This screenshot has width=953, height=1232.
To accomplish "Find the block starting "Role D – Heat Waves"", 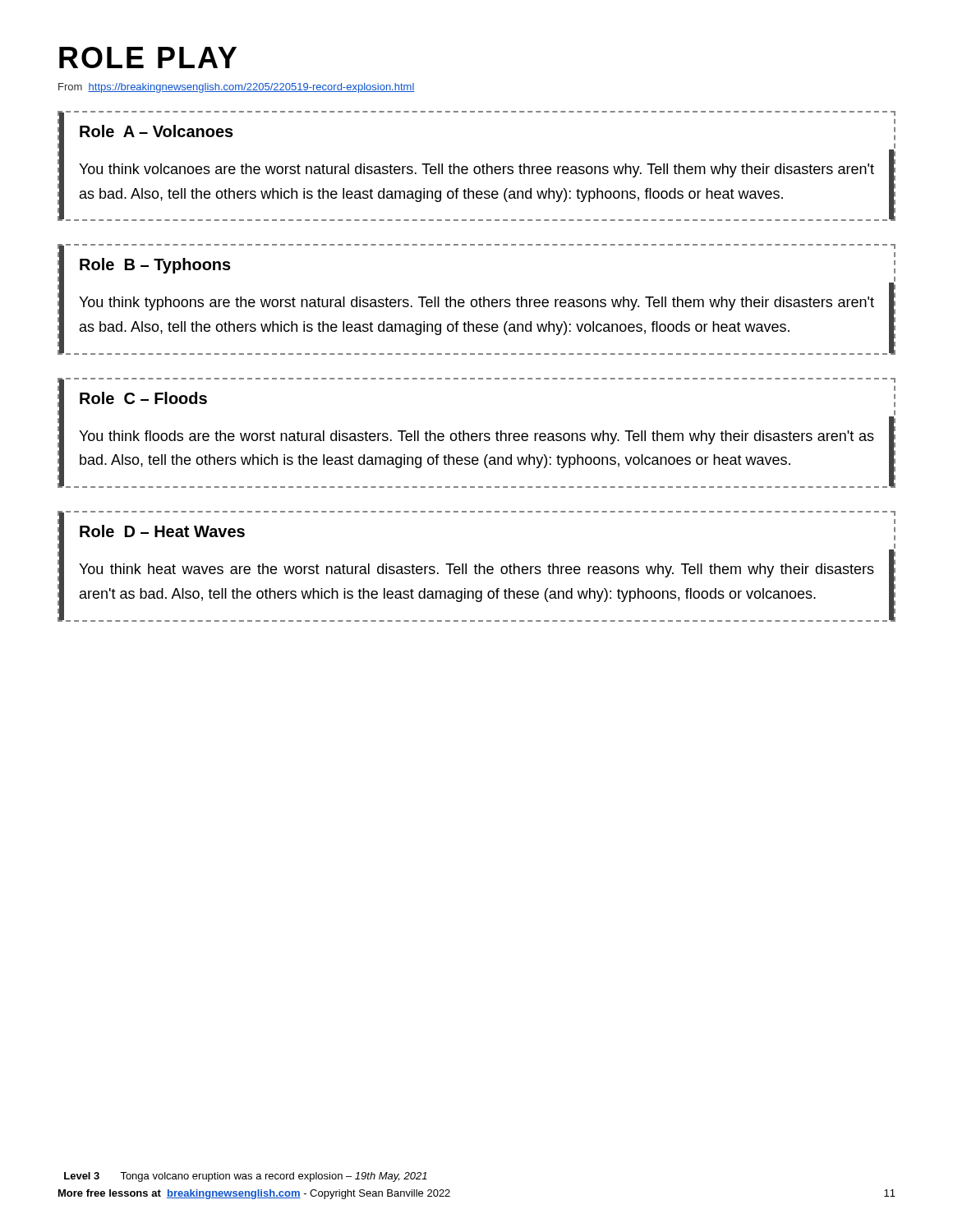I will point(162,532).
